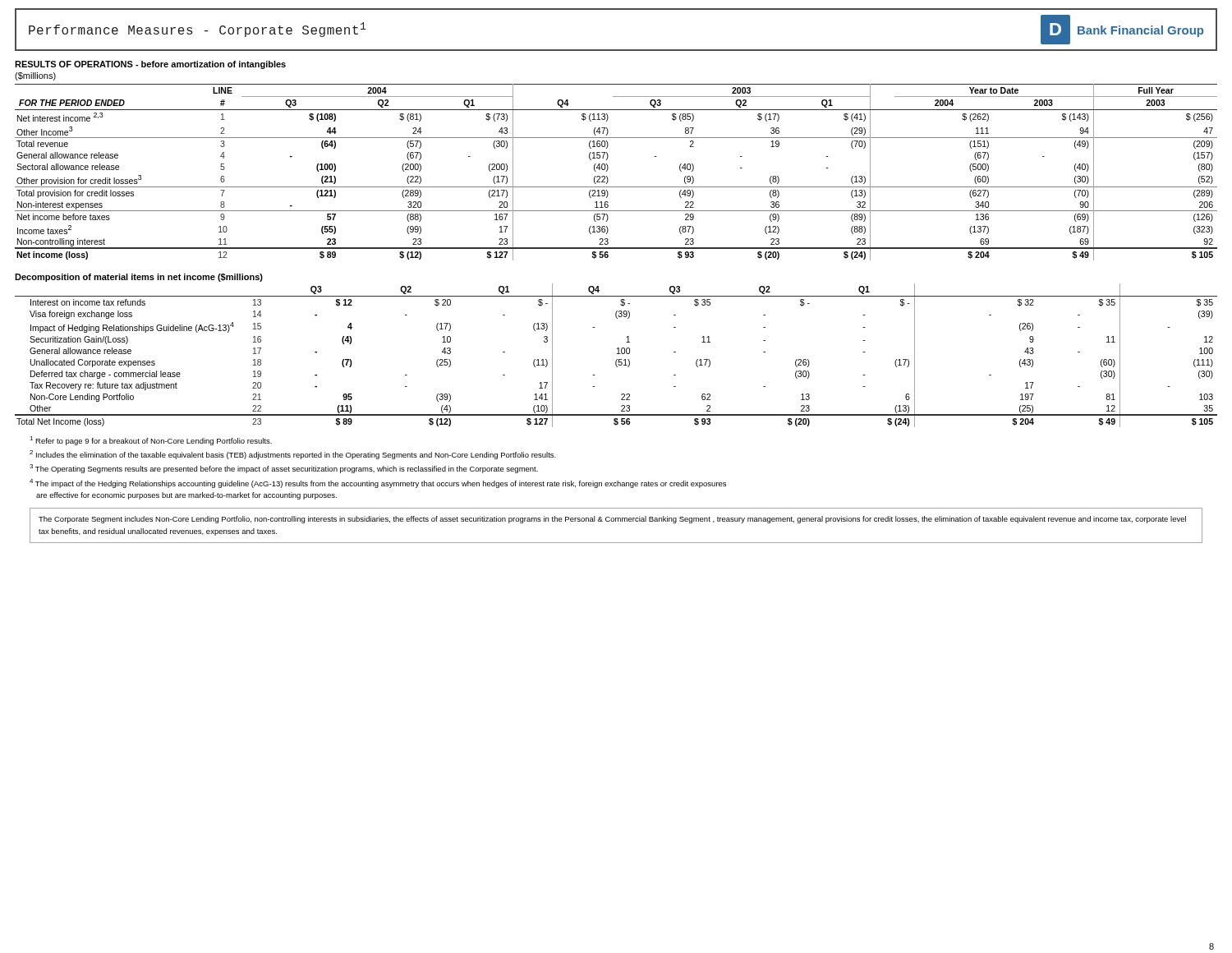Locate the text block that says "The Corporate Segment includes Non-Core Lending Portfolio, non-controlling"
The height and width of the screenshot is (953, 1232).
[x=613, y=525]
